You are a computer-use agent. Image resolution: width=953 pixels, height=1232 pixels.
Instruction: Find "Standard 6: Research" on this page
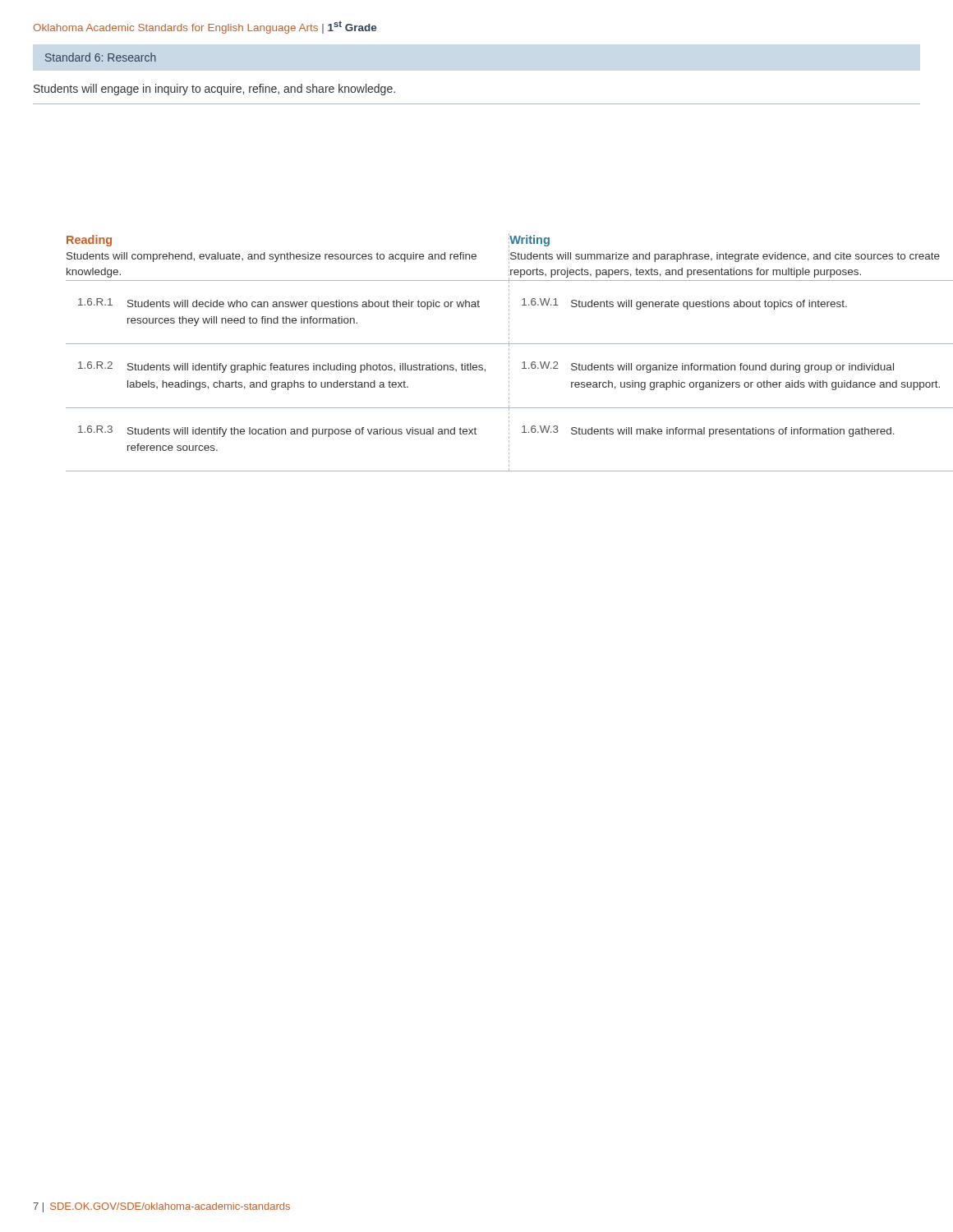(100, 57)
